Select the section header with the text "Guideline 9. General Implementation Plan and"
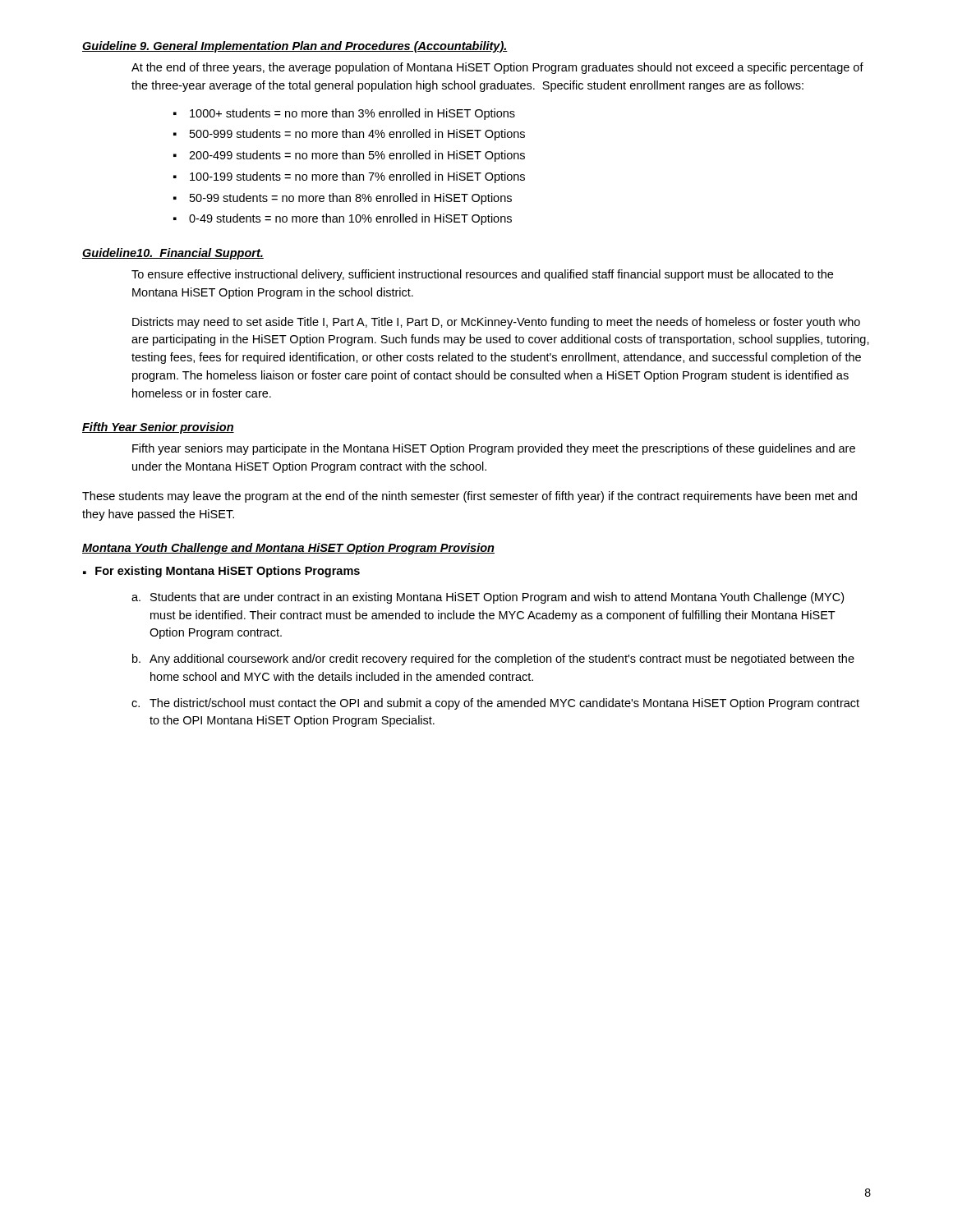This screenshot has height=1232, width=953. [x=295, y=46]
